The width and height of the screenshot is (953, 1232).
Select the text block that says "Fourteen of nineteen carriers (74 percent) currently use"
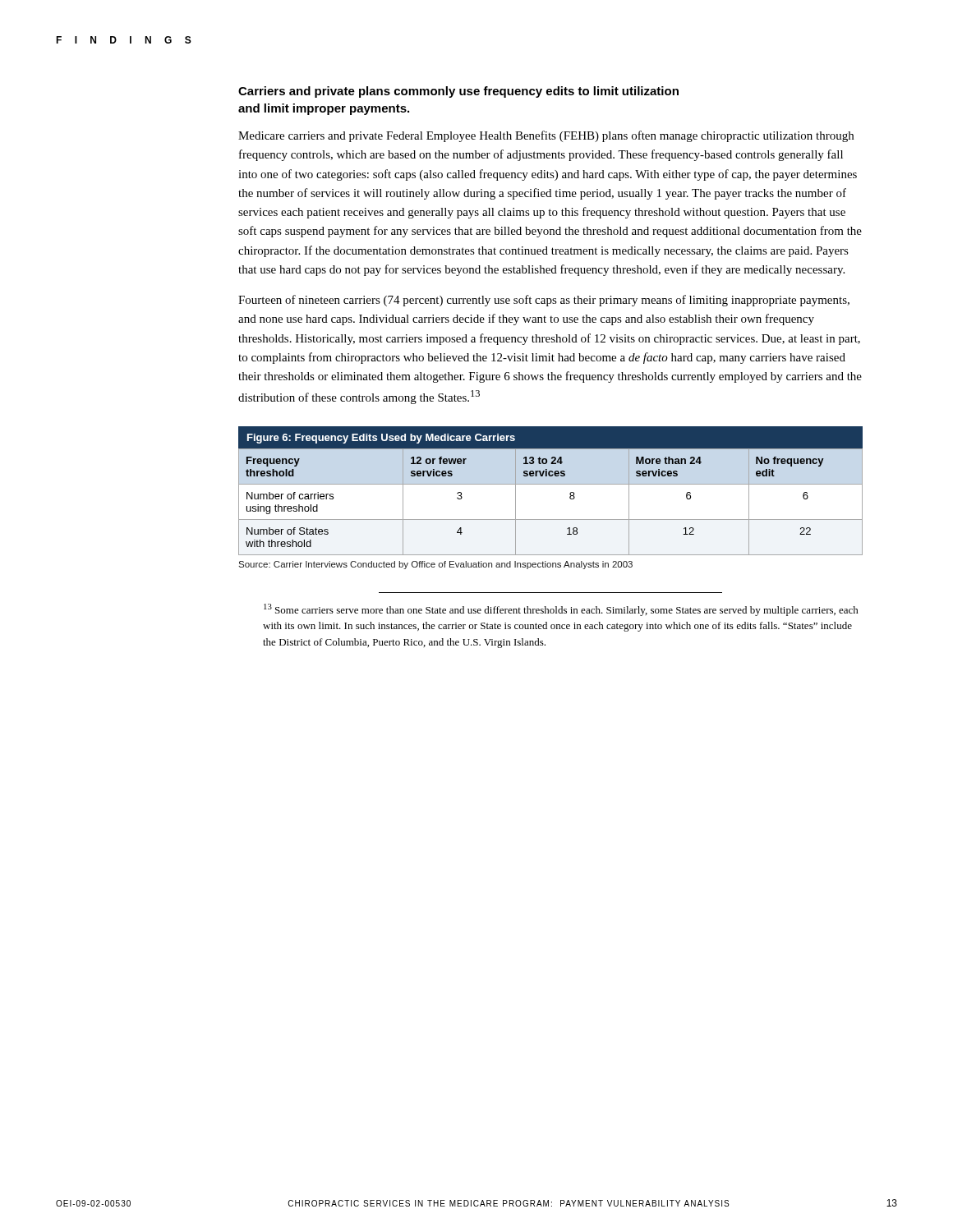coord(550,349)
